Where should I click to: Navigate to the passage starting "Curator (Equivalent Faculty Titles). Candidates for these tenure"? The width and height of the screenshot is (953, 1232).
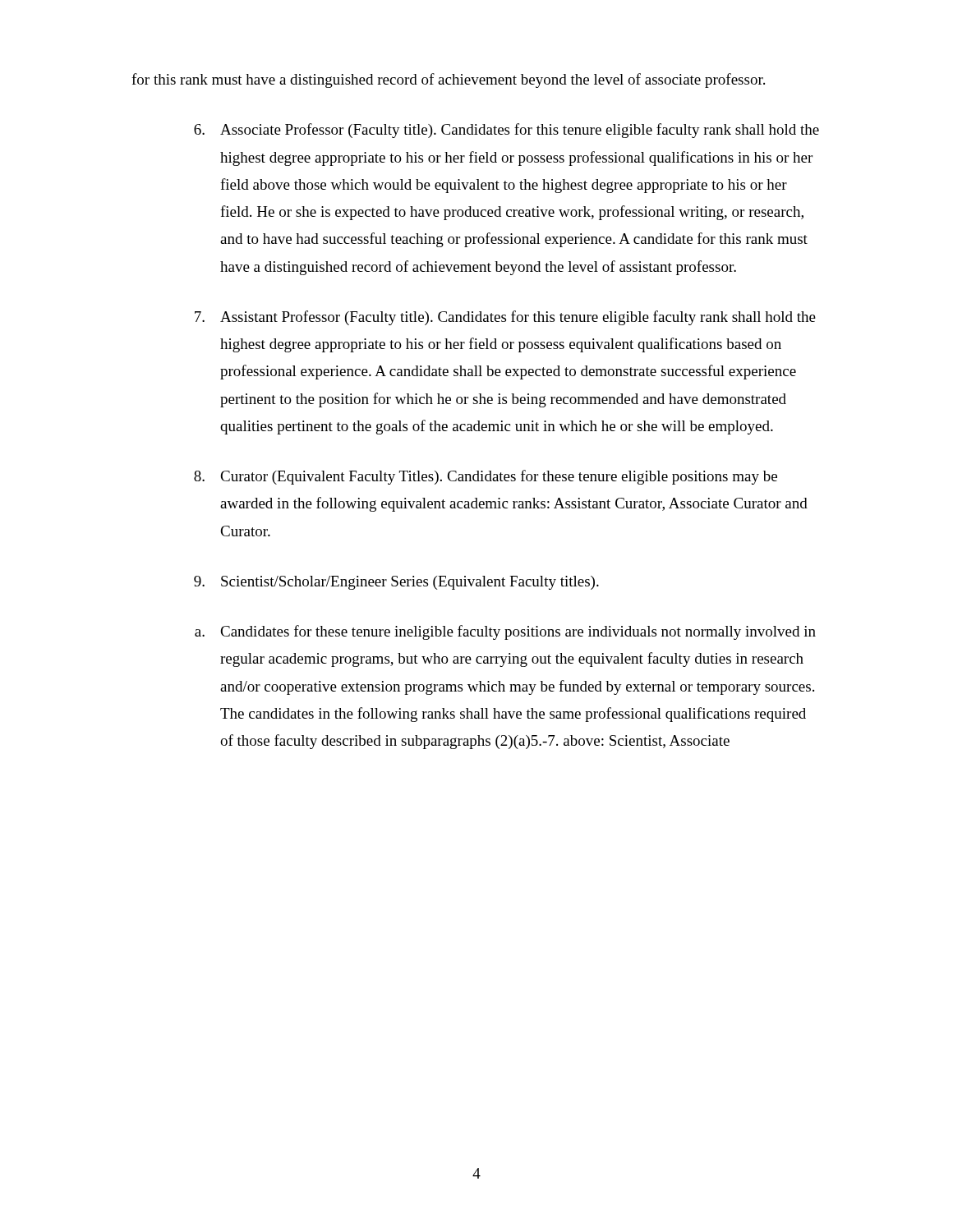coord(476,503)
